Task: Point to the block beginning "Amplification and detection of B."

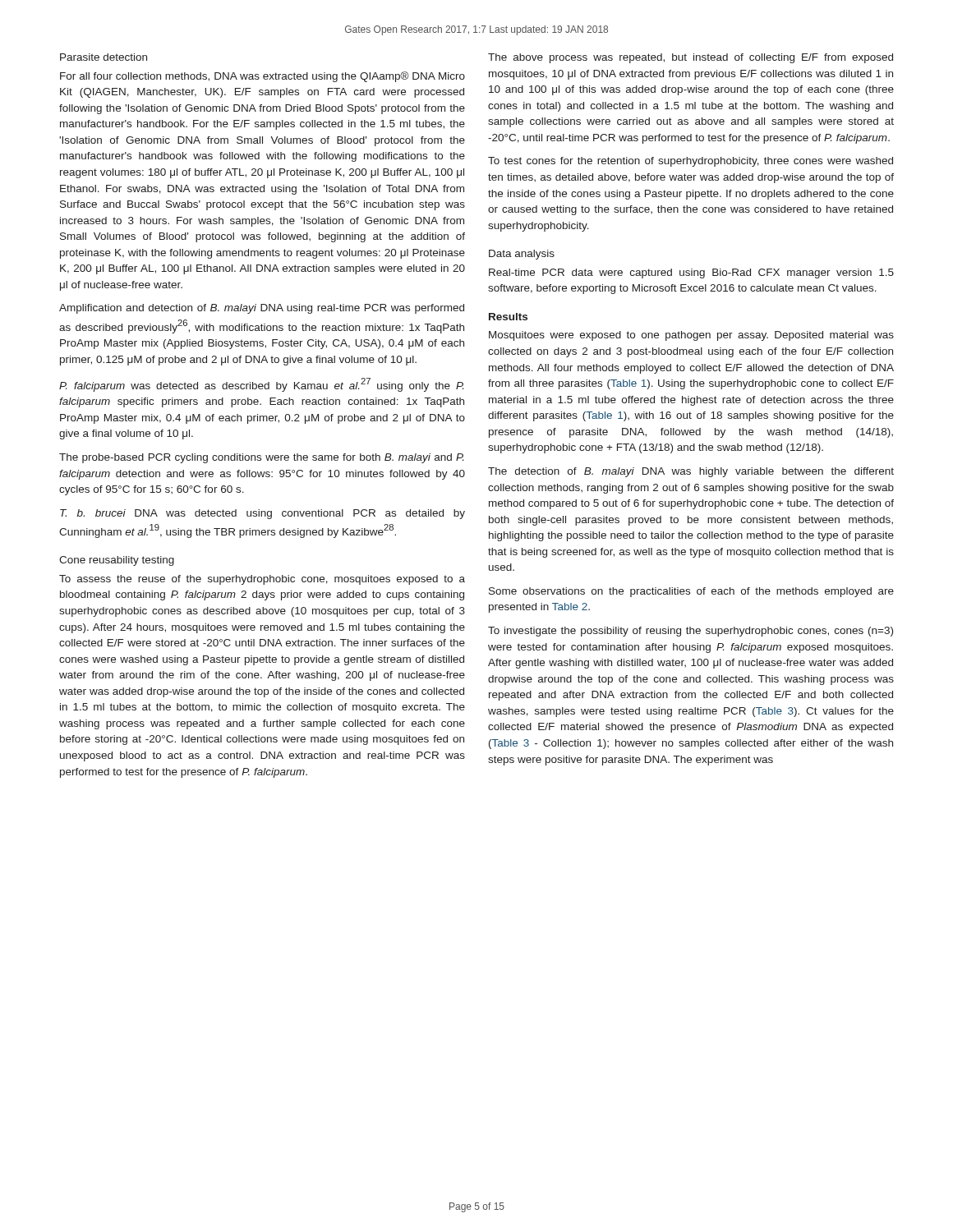Action: click(262, 334)
